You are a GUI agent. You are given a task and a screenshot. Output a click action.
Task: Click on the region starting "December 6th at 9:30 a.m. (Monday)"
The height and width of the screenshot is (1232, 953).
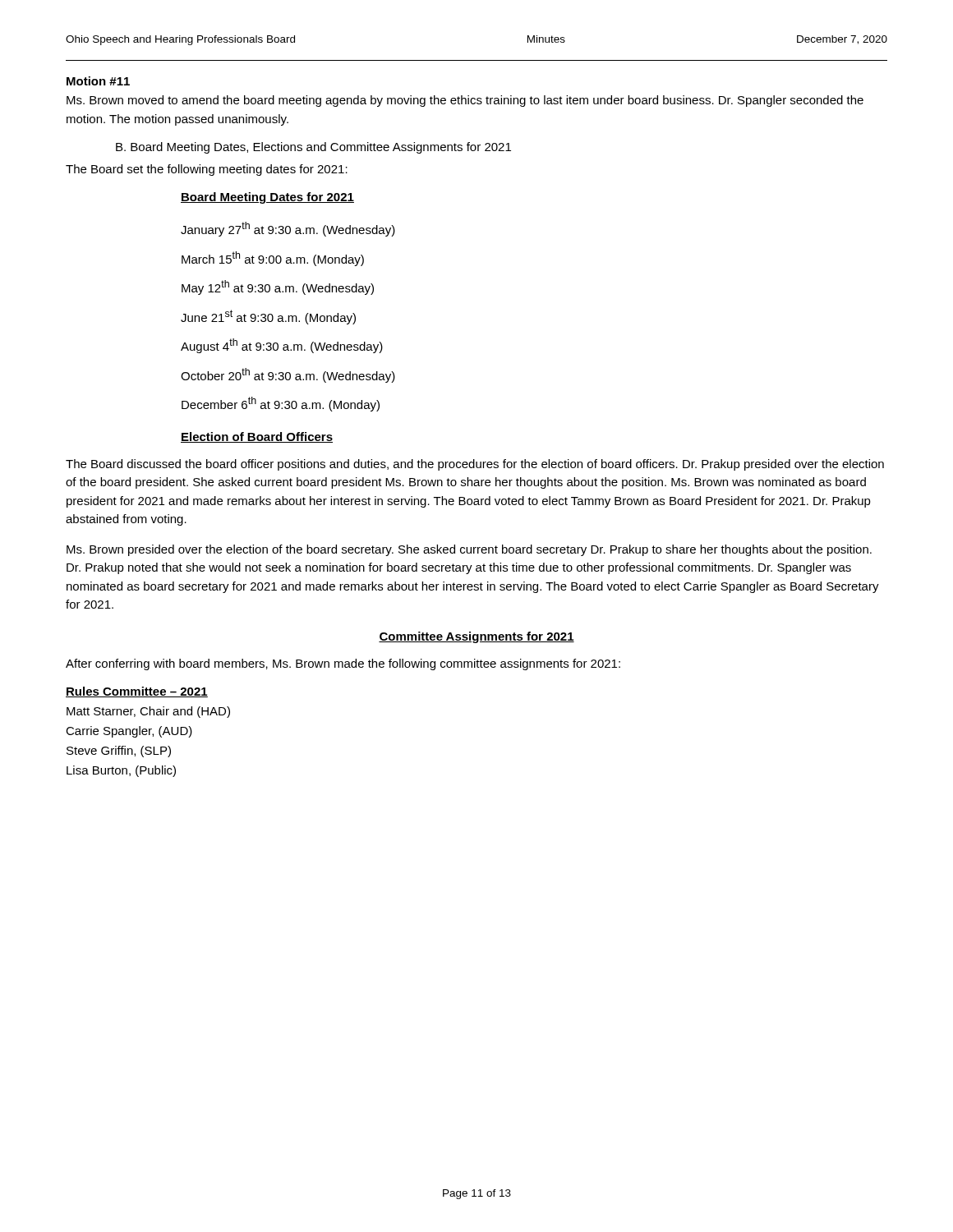281,403
